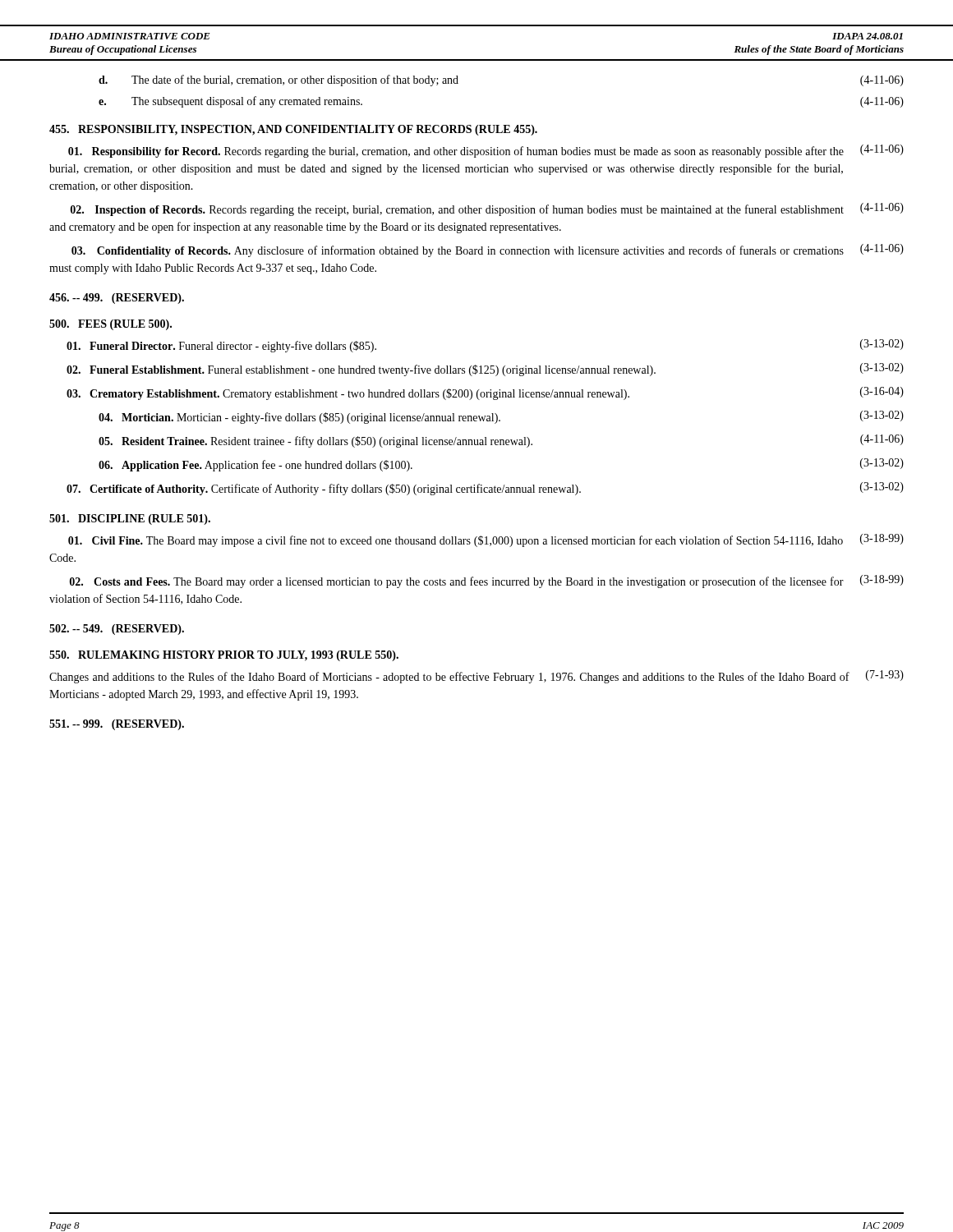Find the section header containing "502. -- 549. (RESERVED)."

pos(117,629)
